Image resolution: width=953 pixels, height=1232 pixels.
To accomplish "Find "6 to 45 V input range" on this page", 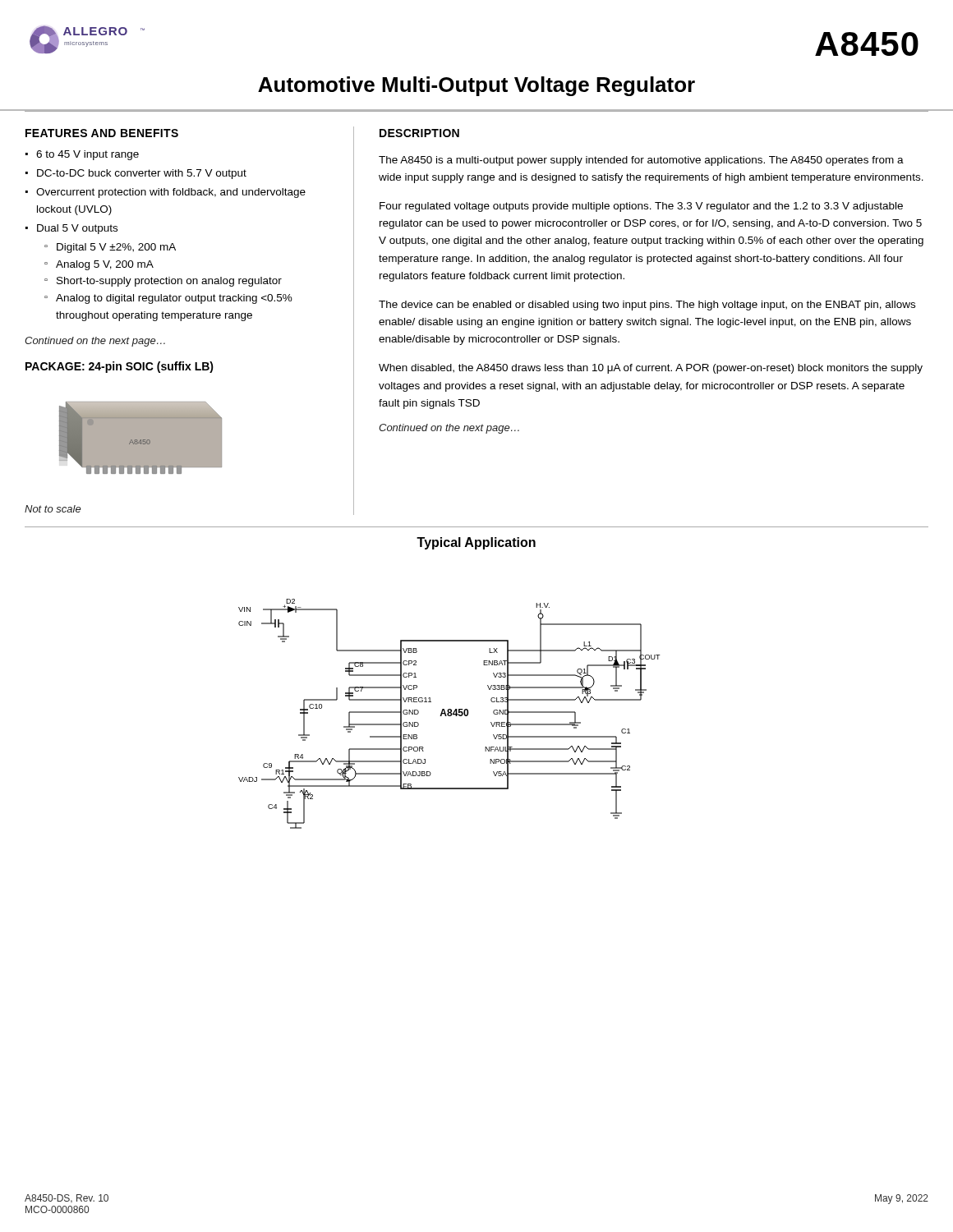I will 88,154.
